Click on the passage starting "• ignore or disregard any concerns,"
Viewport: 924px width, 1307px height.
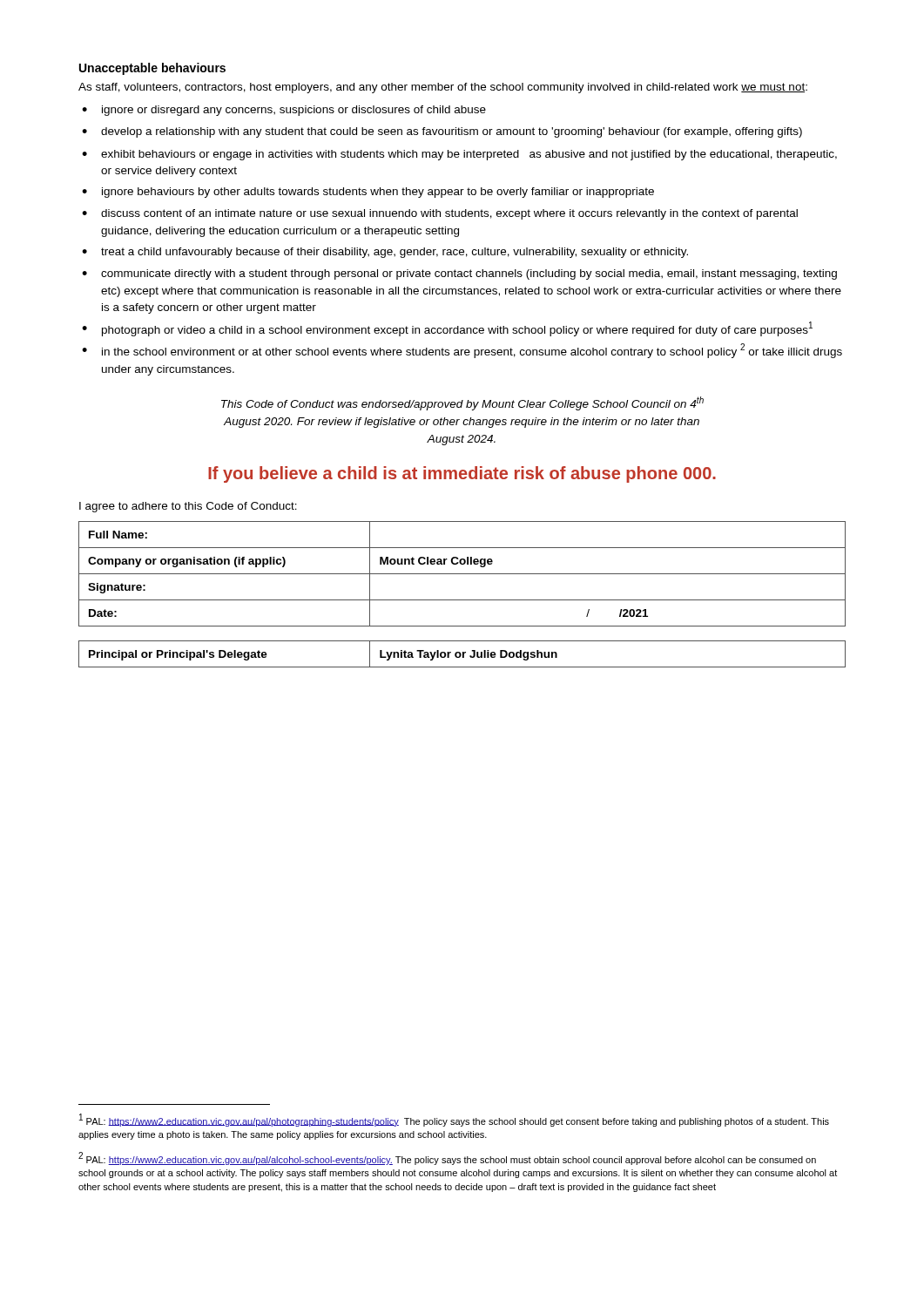tap(462, 110)
